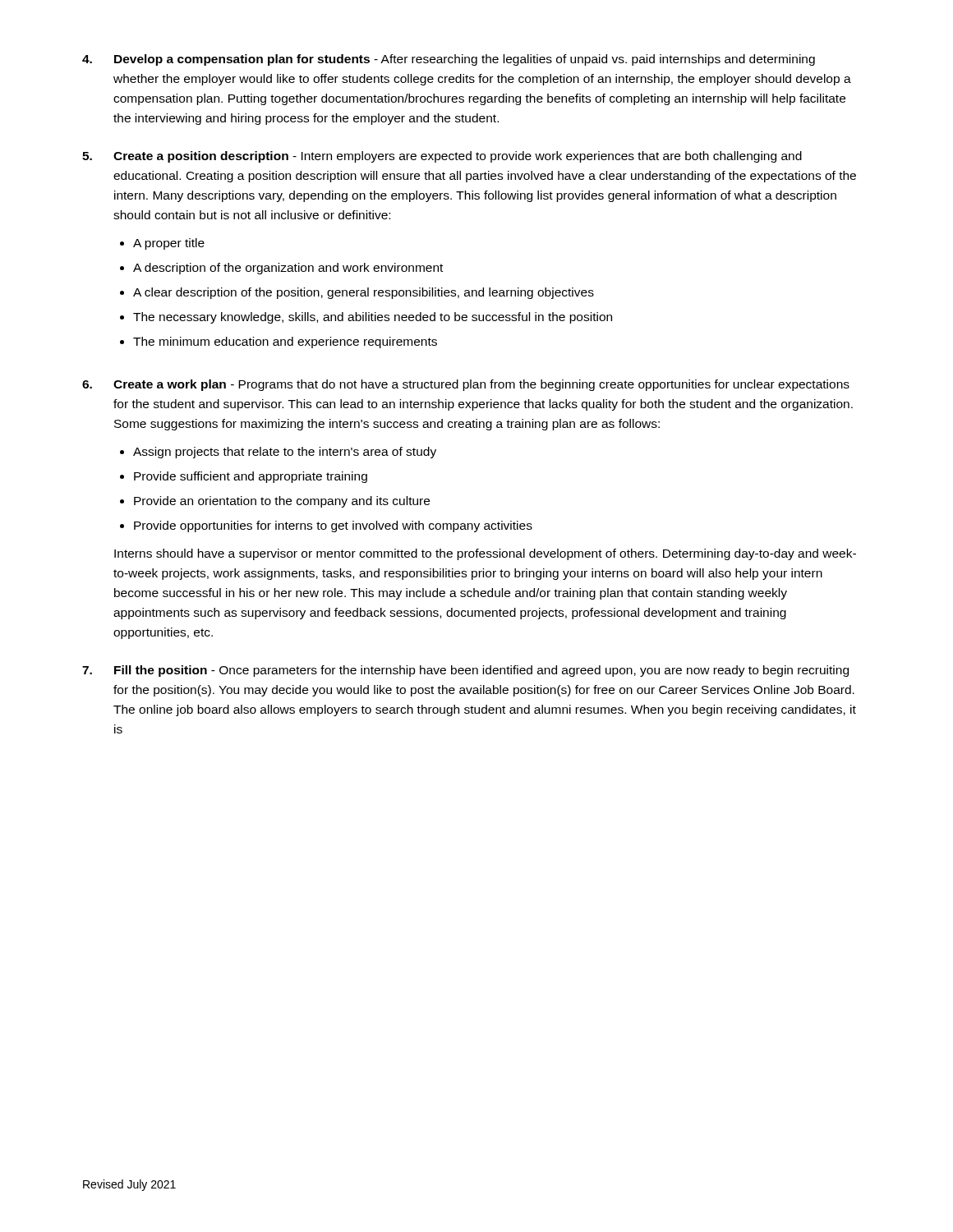Locate the block of text that opens with "The necessary knowledge,"

pos(373,317)
